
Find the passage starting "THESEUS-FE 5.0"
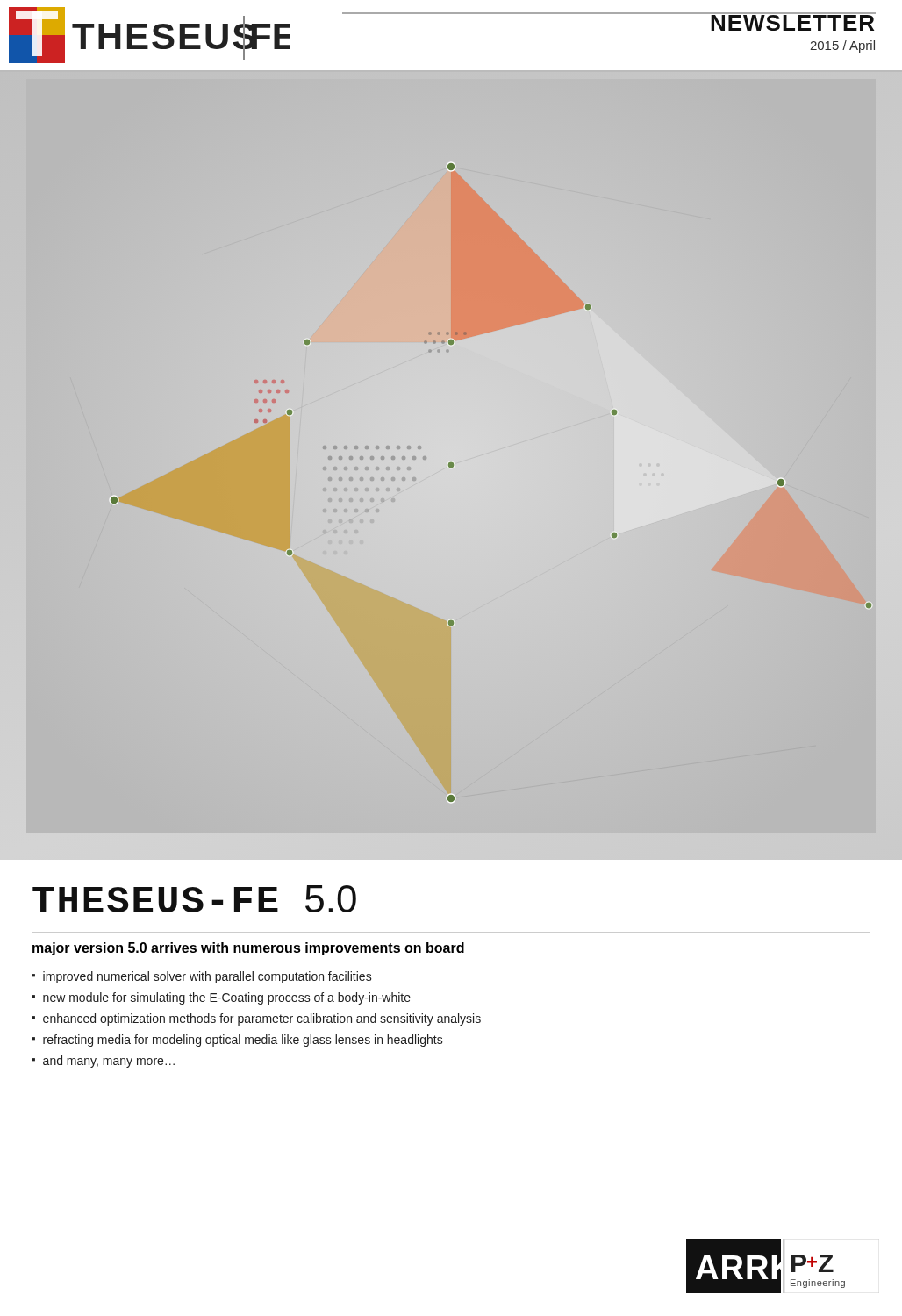(195, 901)
